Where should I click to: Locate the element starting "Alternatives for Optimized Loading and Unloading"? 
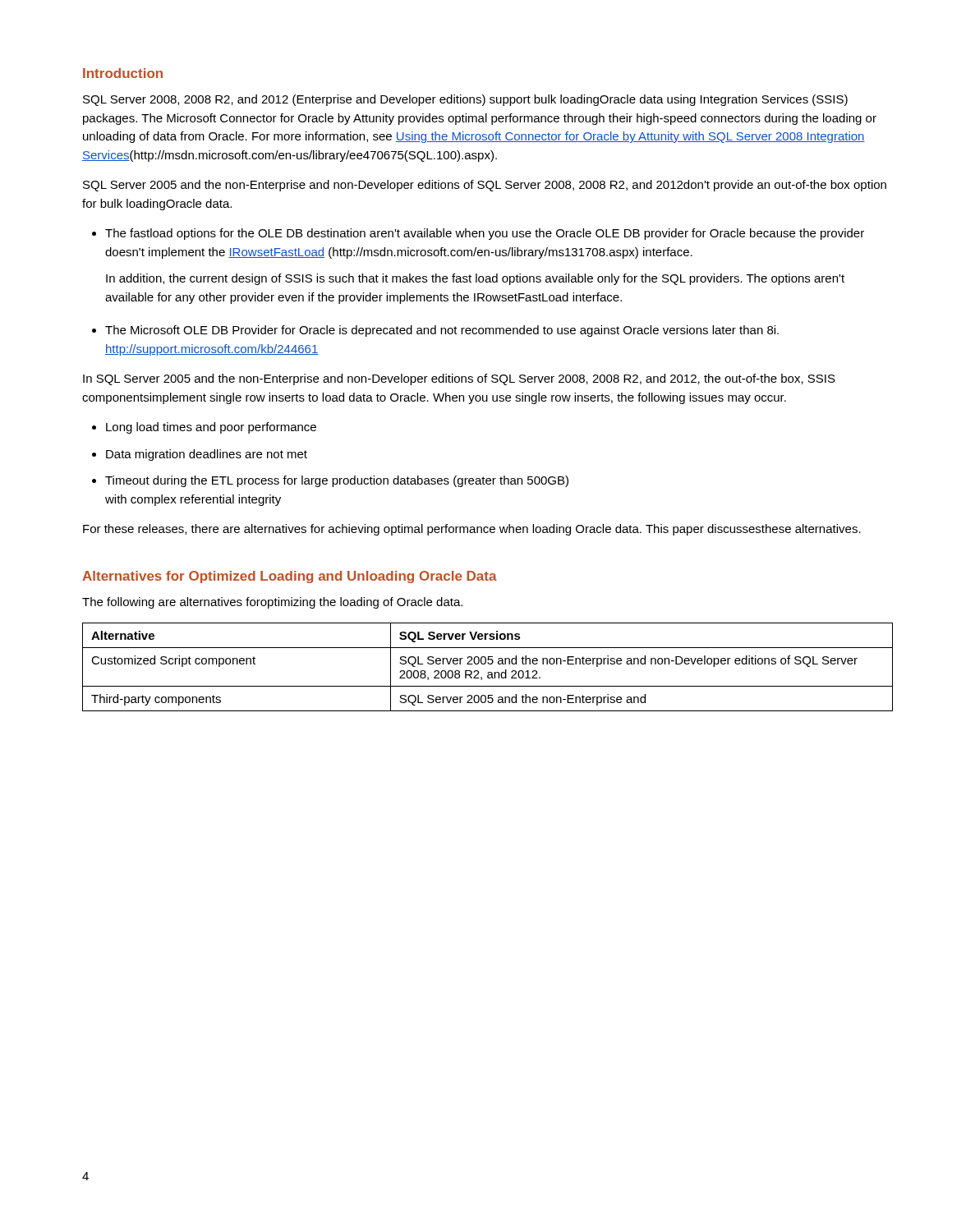pos(289,576)
